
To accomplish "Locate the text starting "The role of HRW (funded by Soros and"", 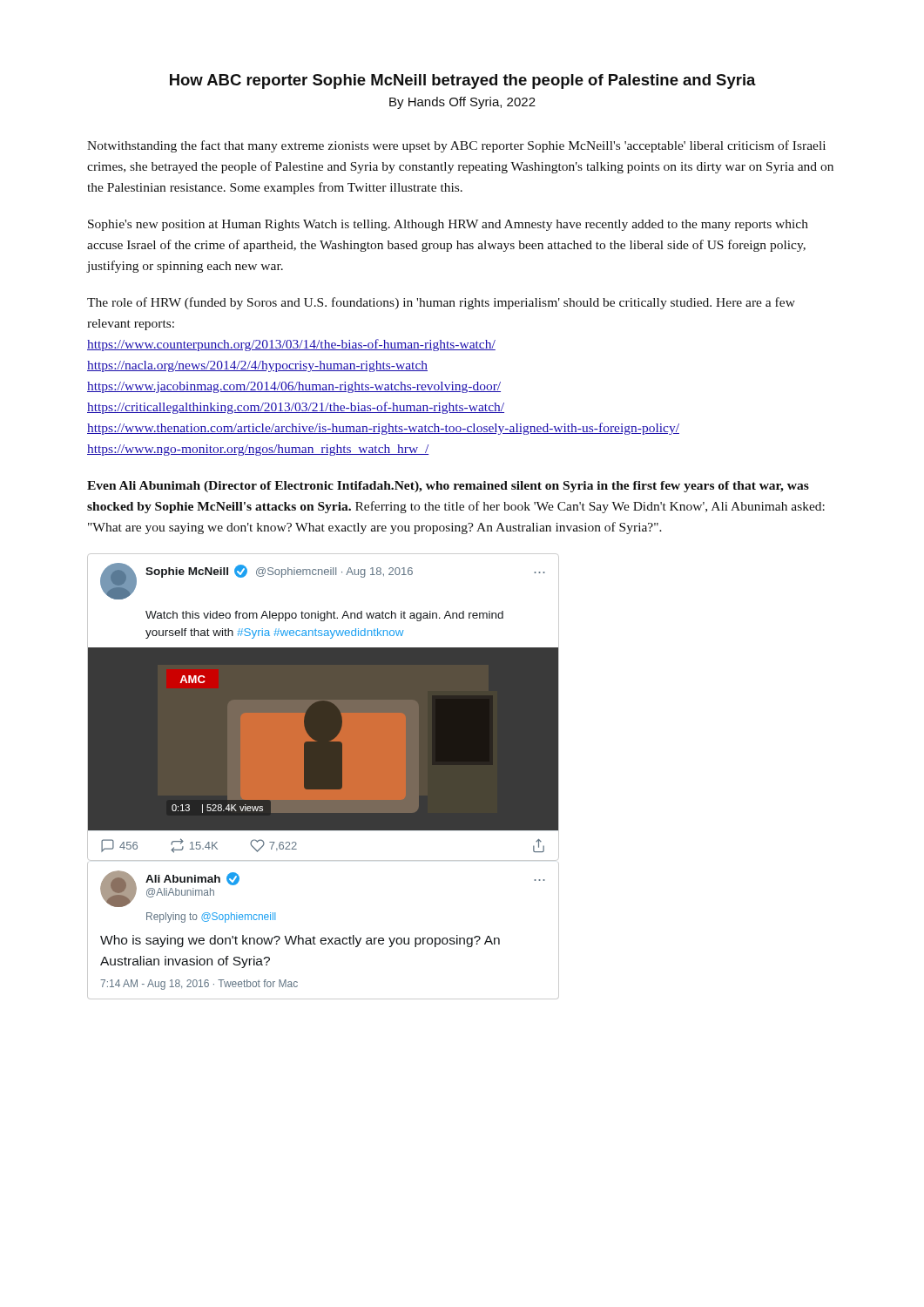I will tap(441, 375).
